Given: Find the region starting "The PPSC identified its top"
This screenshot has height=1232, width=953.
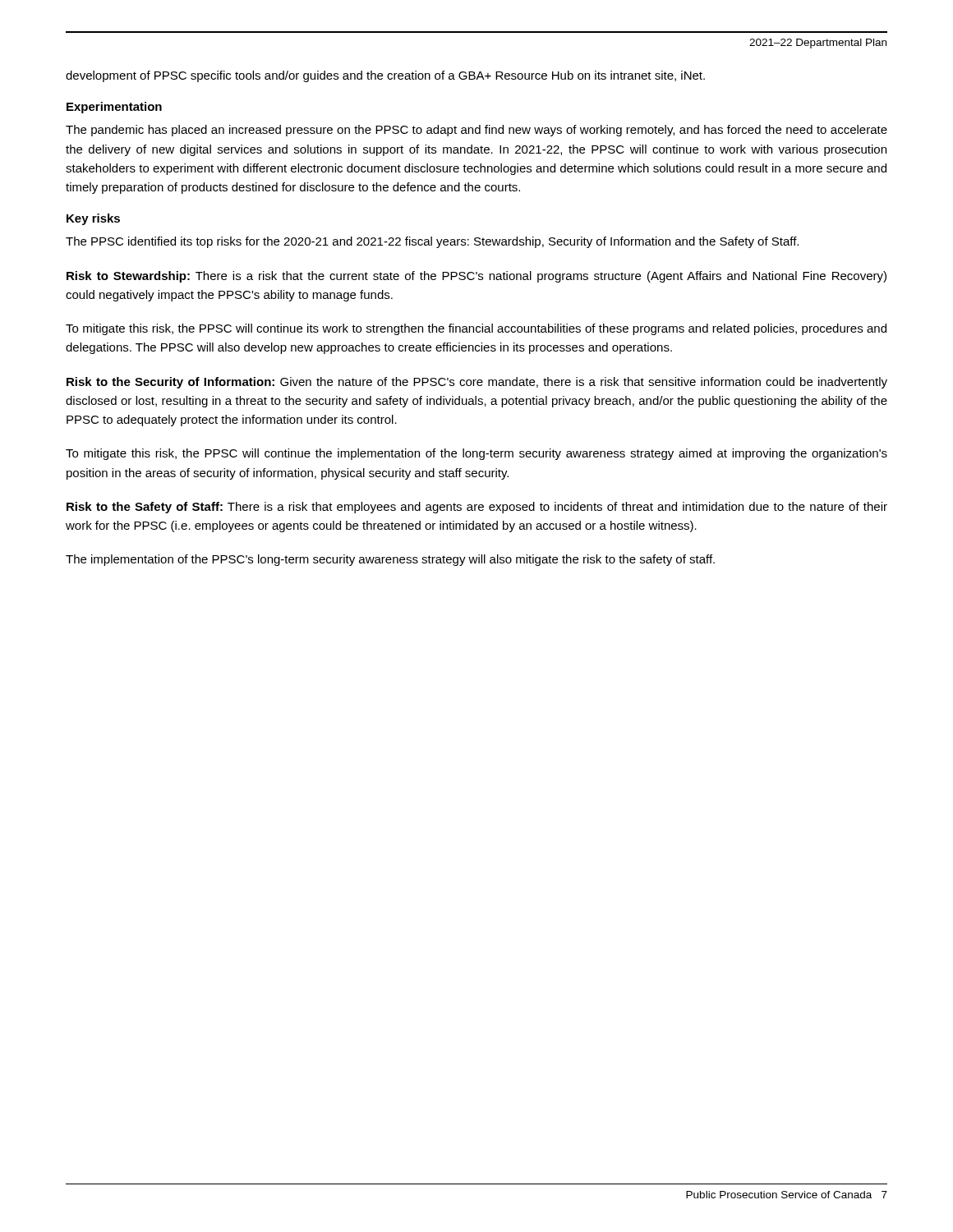Looking at the screenshot, I should 433,241.
